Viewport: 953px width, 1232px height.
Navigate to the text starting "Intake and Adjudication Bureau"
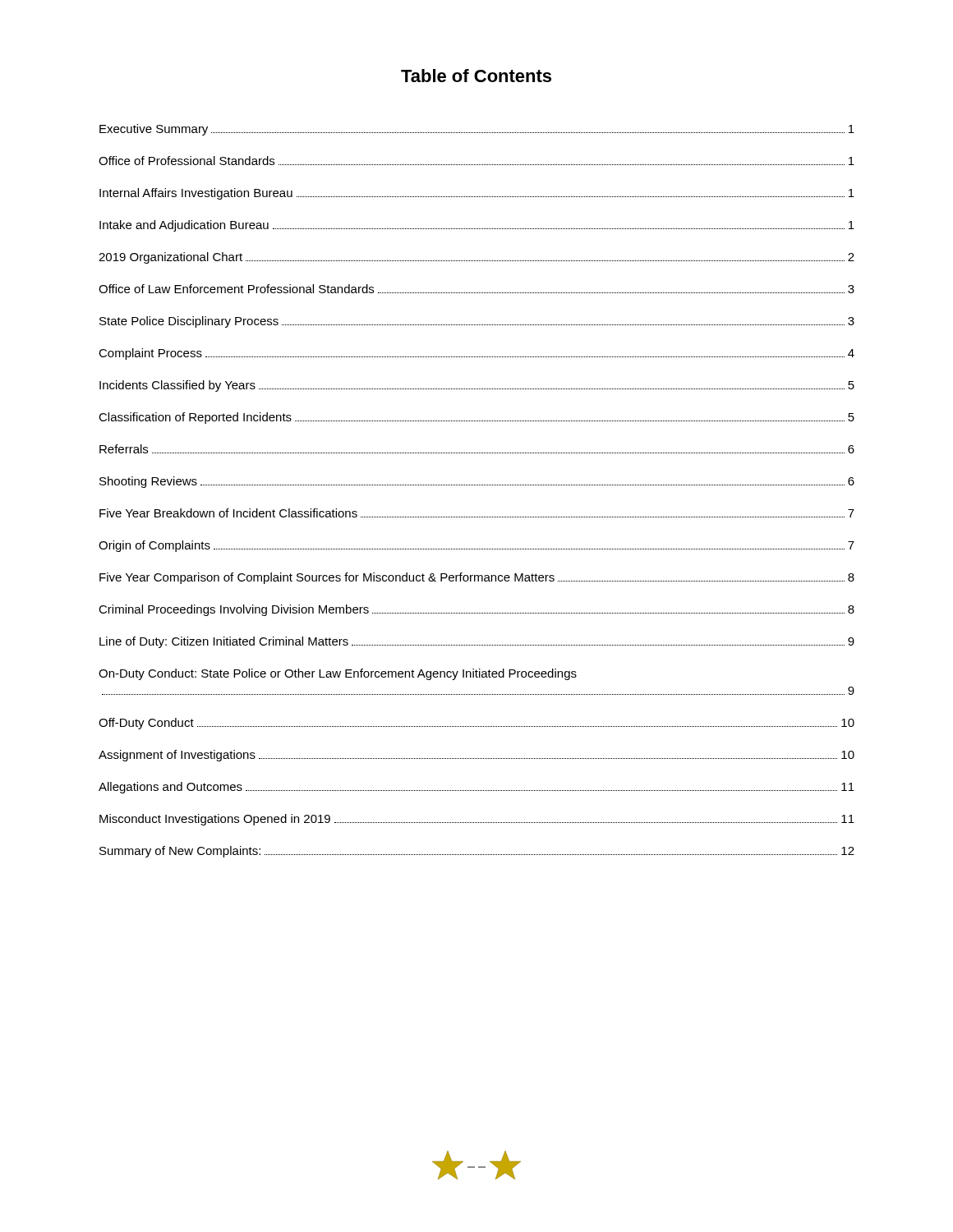coord(476,225)
